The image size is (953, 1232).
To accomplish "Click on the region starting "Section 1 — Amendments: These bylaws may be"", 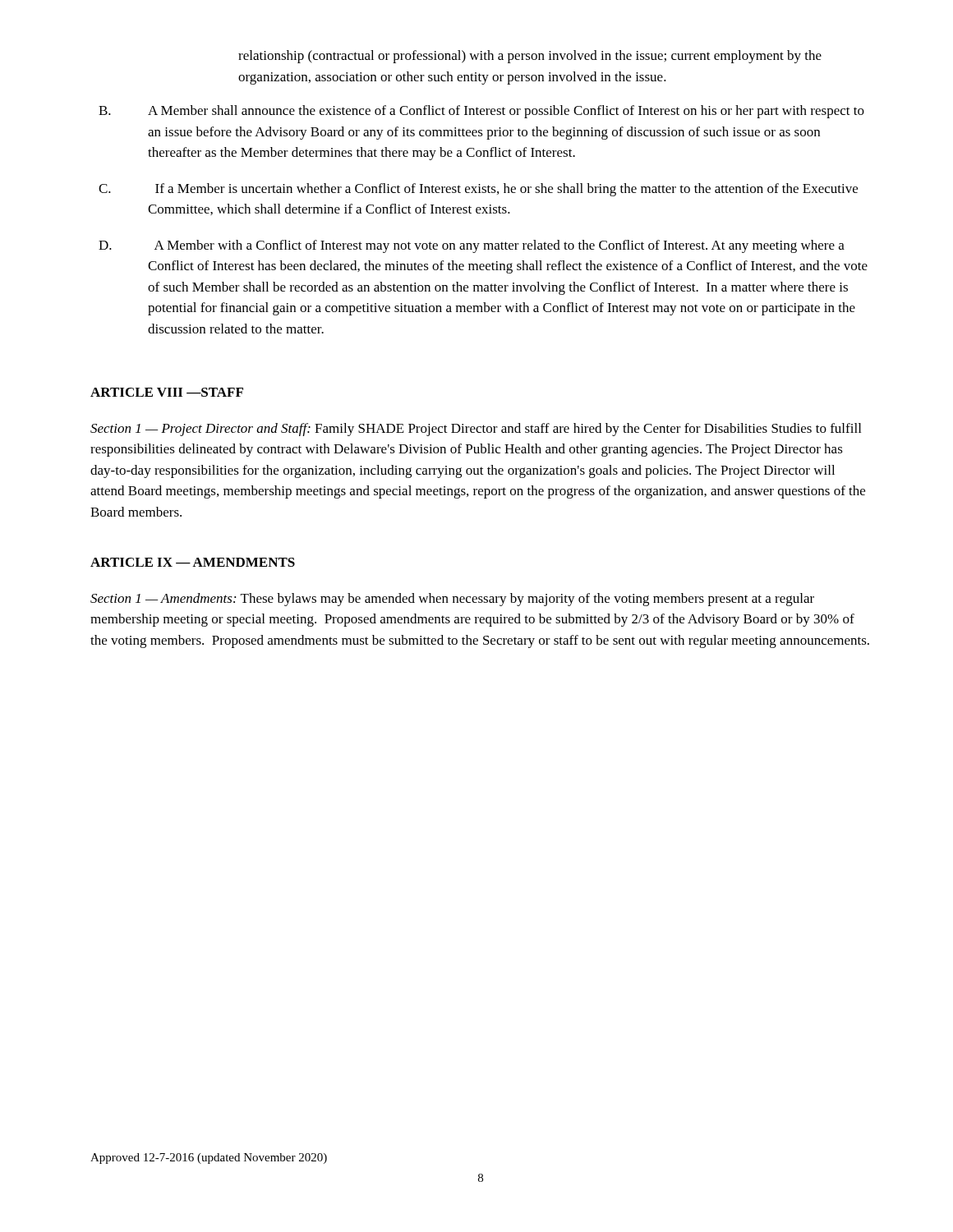I will point(480,619).
